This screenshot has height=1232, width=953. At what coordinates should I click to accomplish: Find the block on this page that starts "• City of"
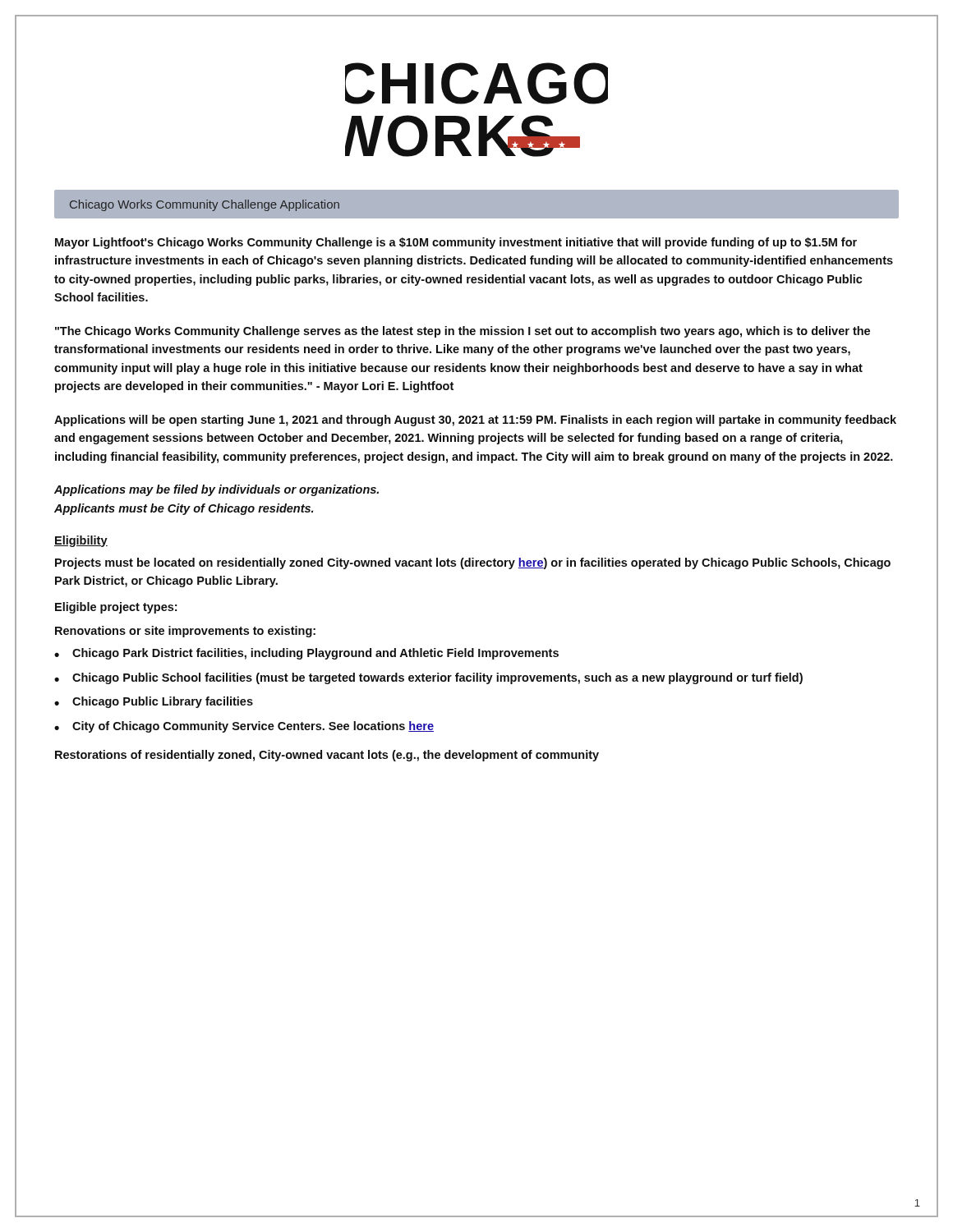[244, 727]
